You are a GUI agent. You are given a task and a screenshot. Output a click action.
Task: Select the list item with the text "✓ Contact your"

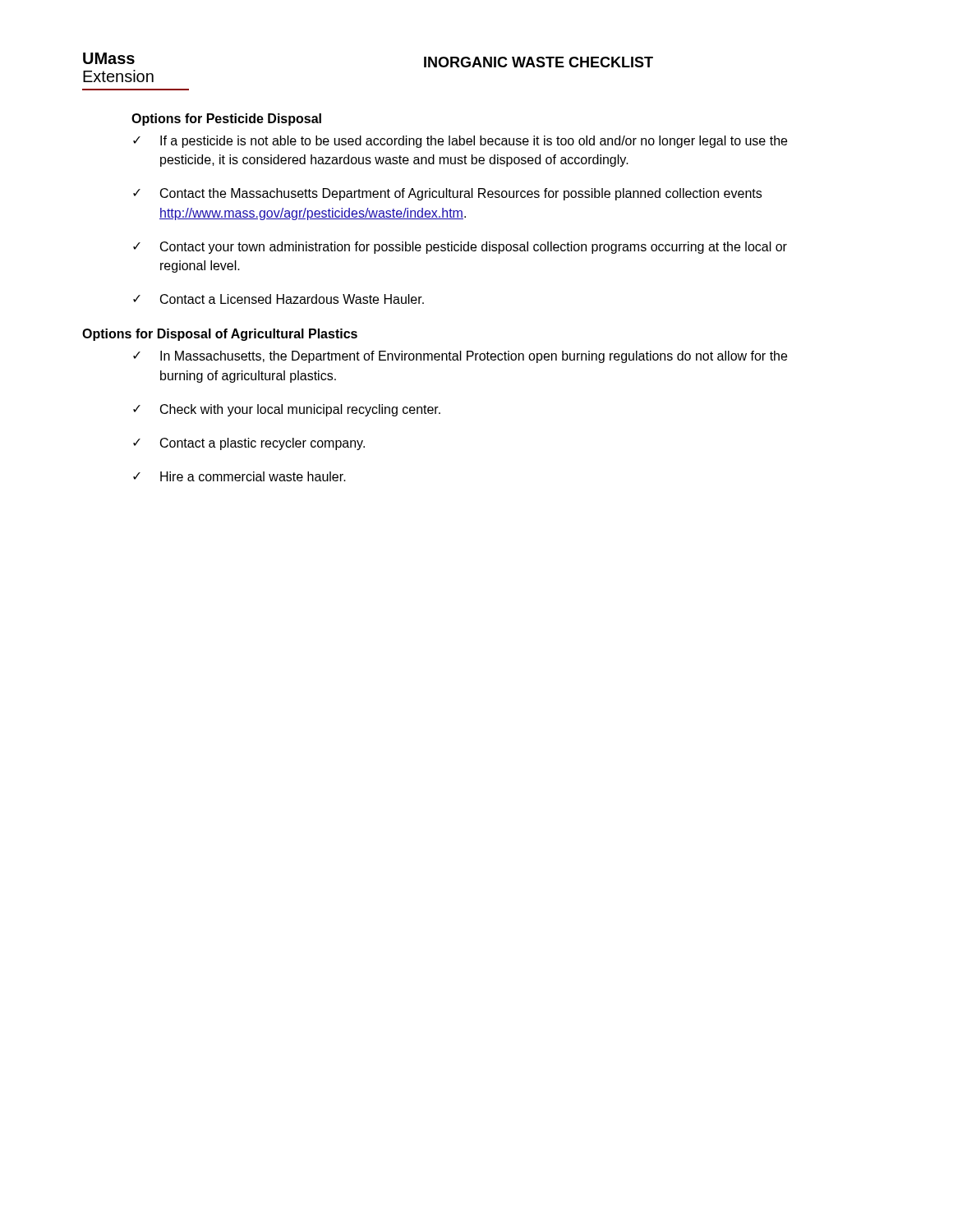click(474, 256)
